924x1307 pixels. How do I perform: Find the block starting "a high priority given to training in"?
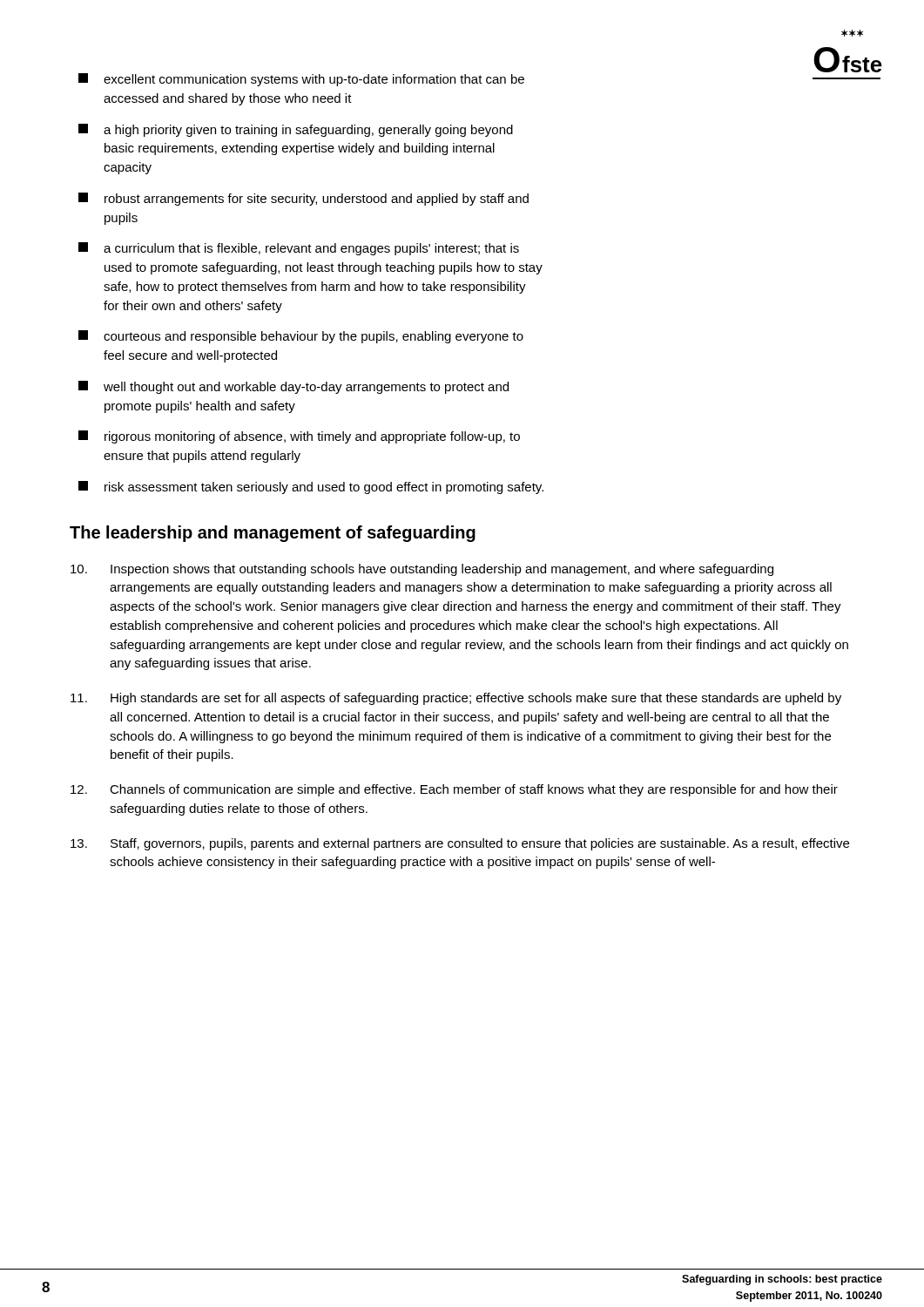point(296,148)
